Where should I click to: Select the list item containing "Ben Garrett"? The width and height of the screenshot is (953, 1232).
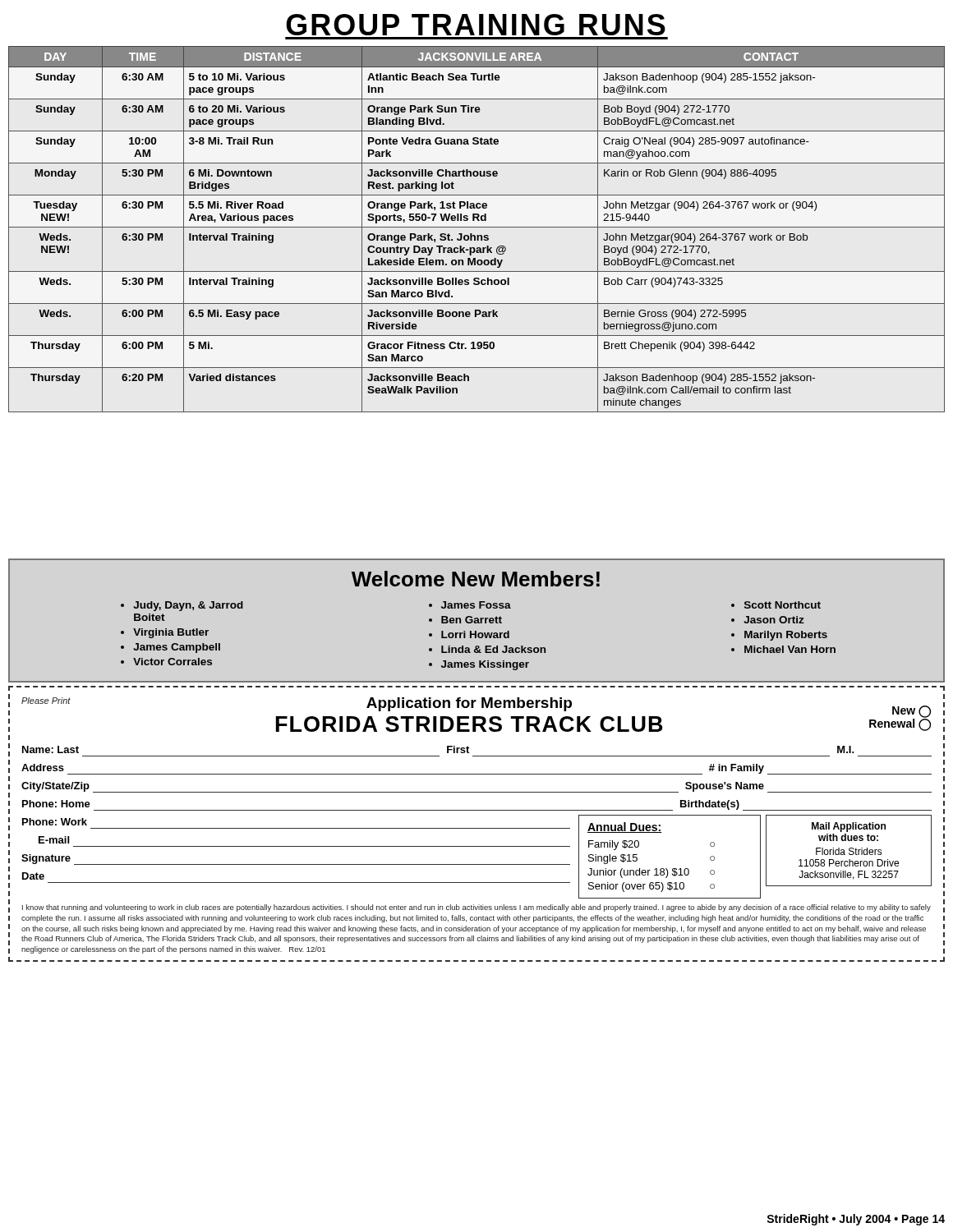471,620
